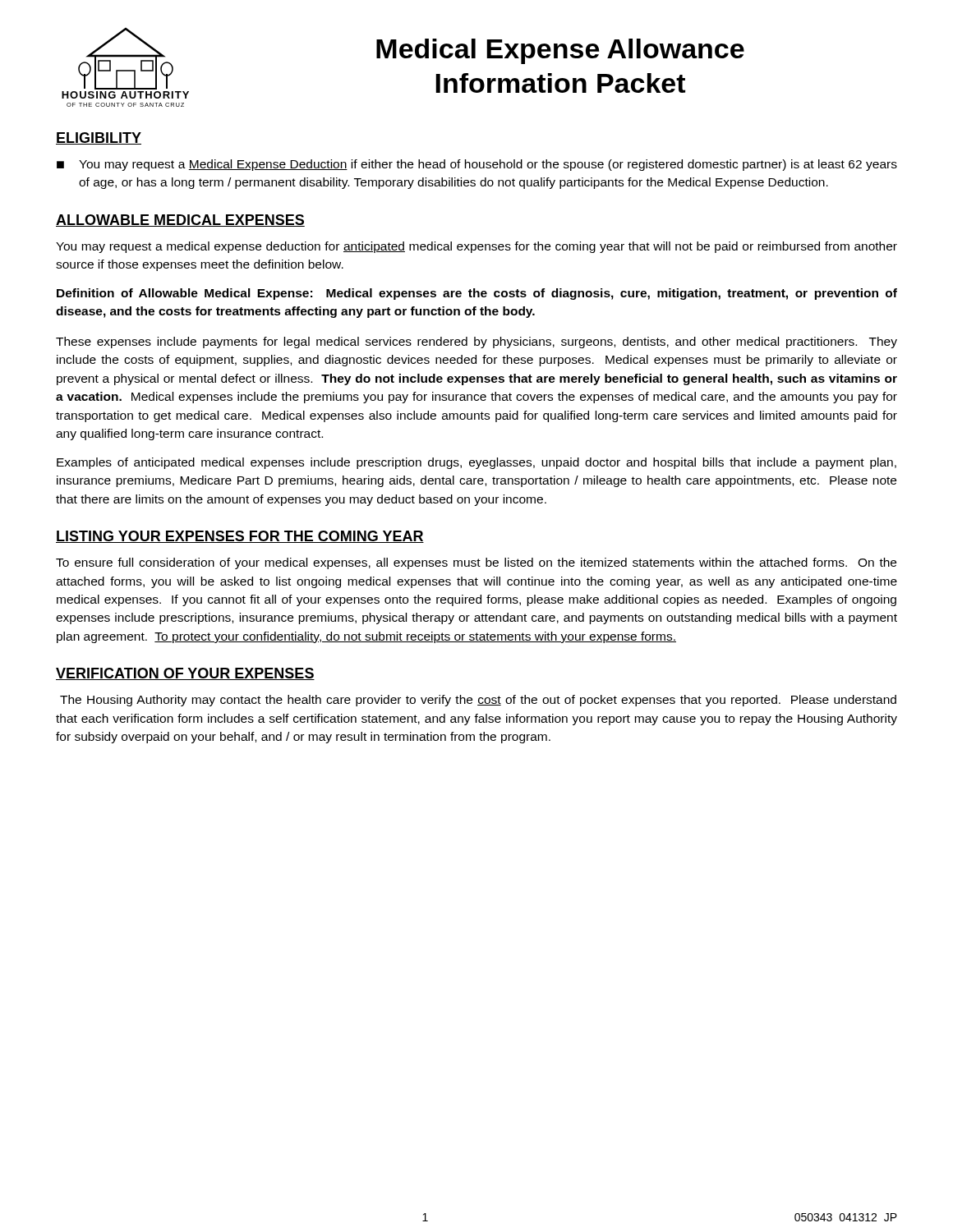Click the passage that begins "■ You may request"
This screenshot has height=1232, width=953.
coord(476,174)
